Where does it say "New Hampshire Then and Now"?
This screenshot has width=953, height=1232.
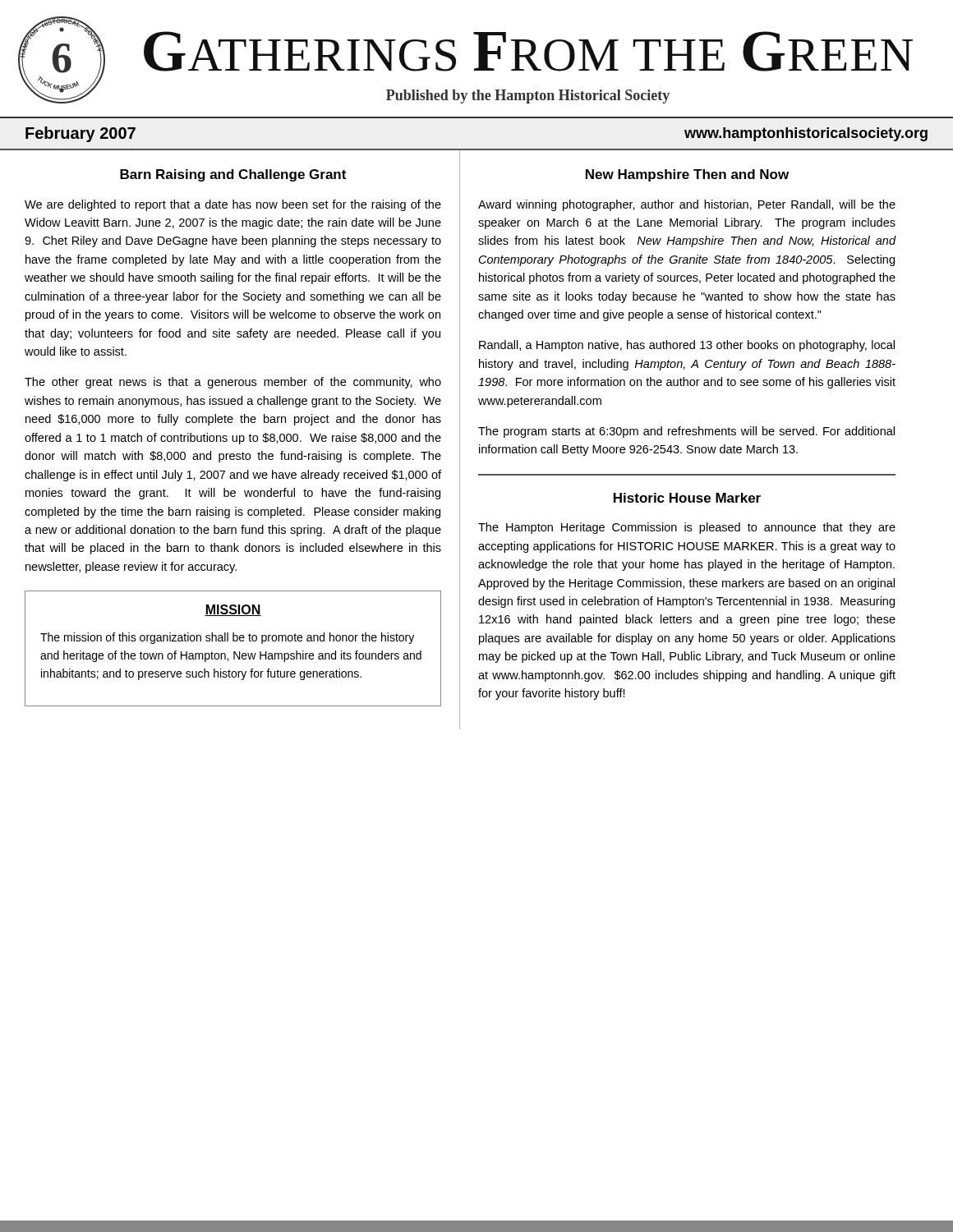click(687, 175)
